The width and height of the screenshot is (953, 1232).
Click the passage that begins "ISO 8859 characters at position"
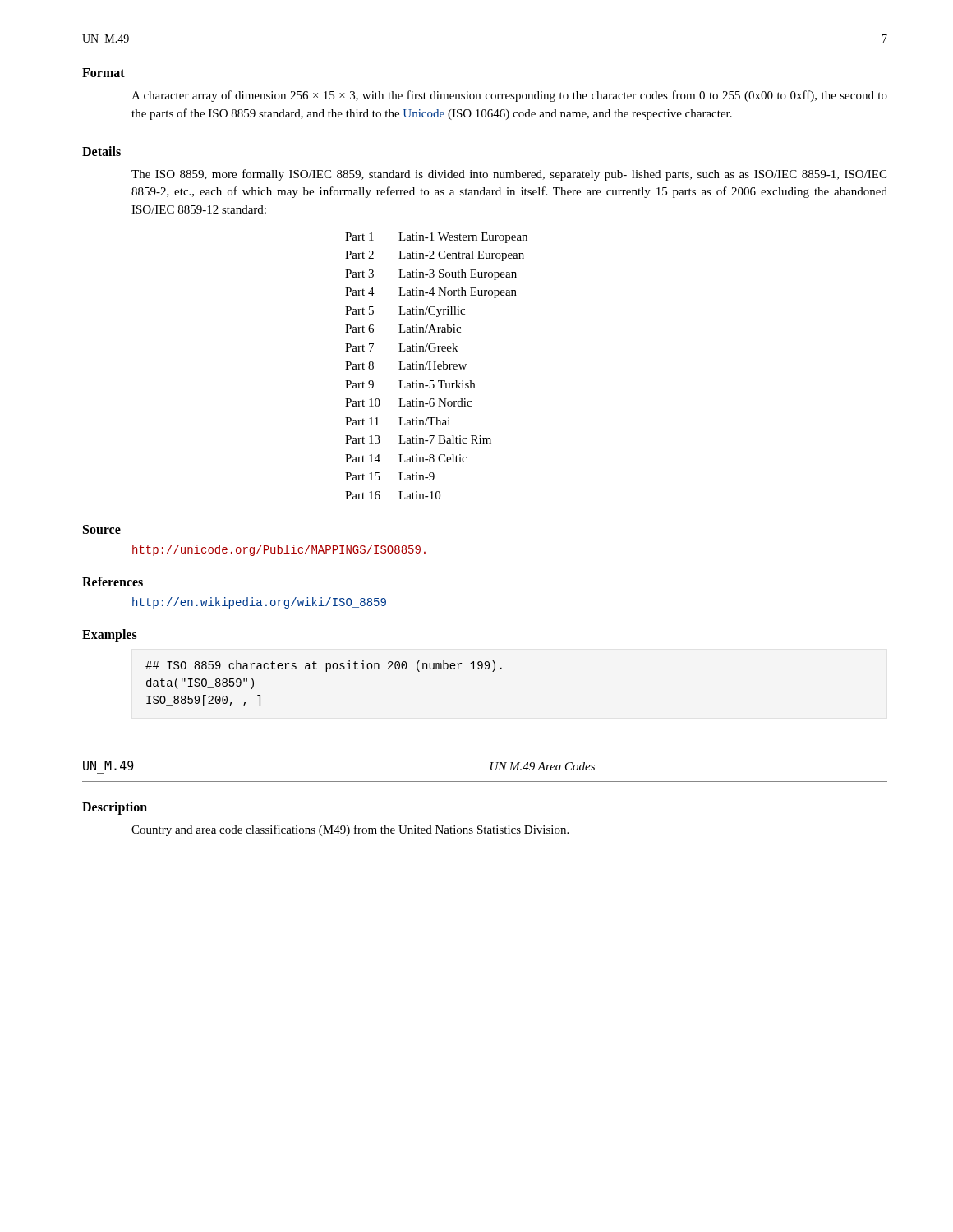(x=324, y=666)
